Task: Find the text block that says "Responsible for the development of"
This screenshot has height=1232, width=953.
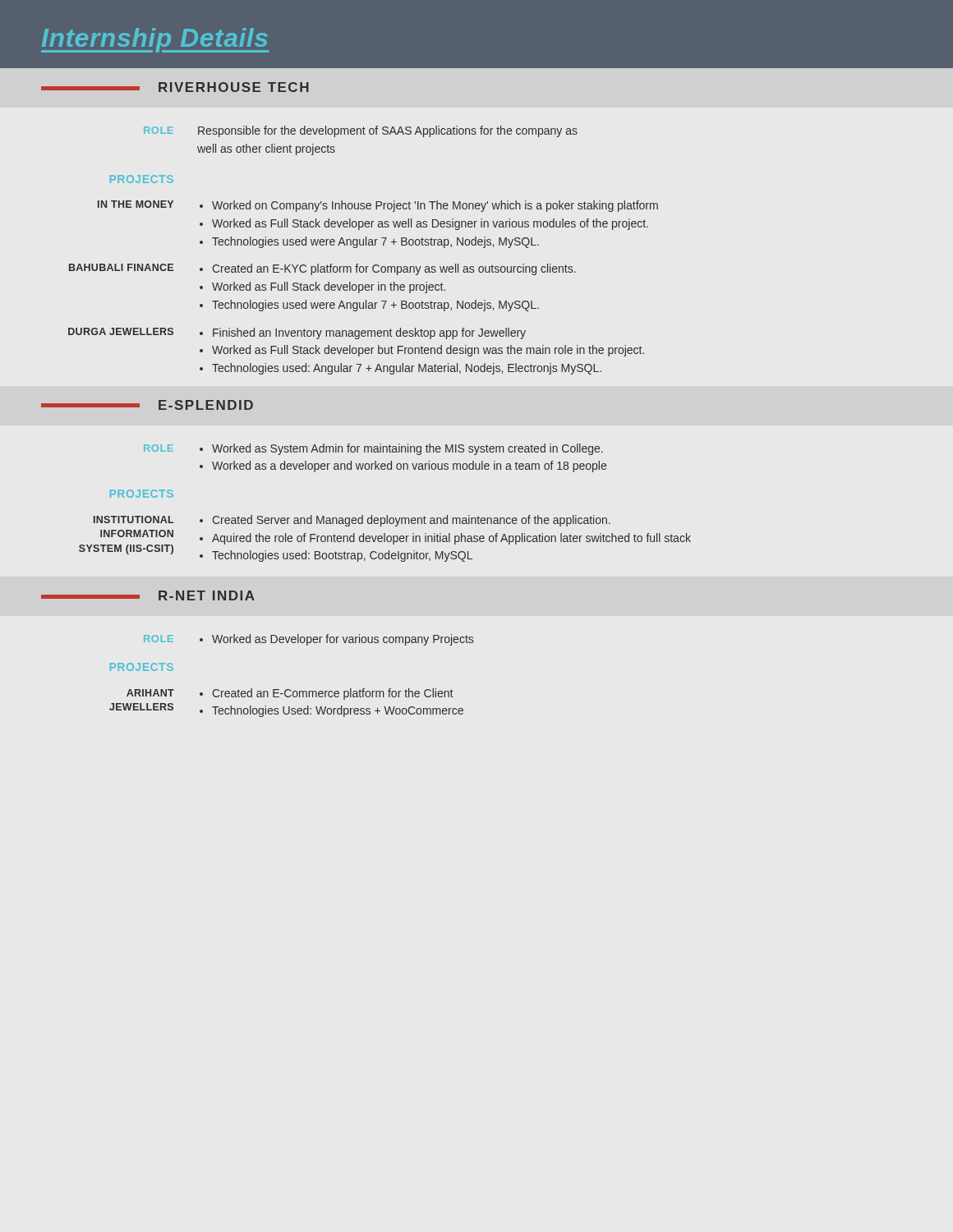Action: pos(387,140)
